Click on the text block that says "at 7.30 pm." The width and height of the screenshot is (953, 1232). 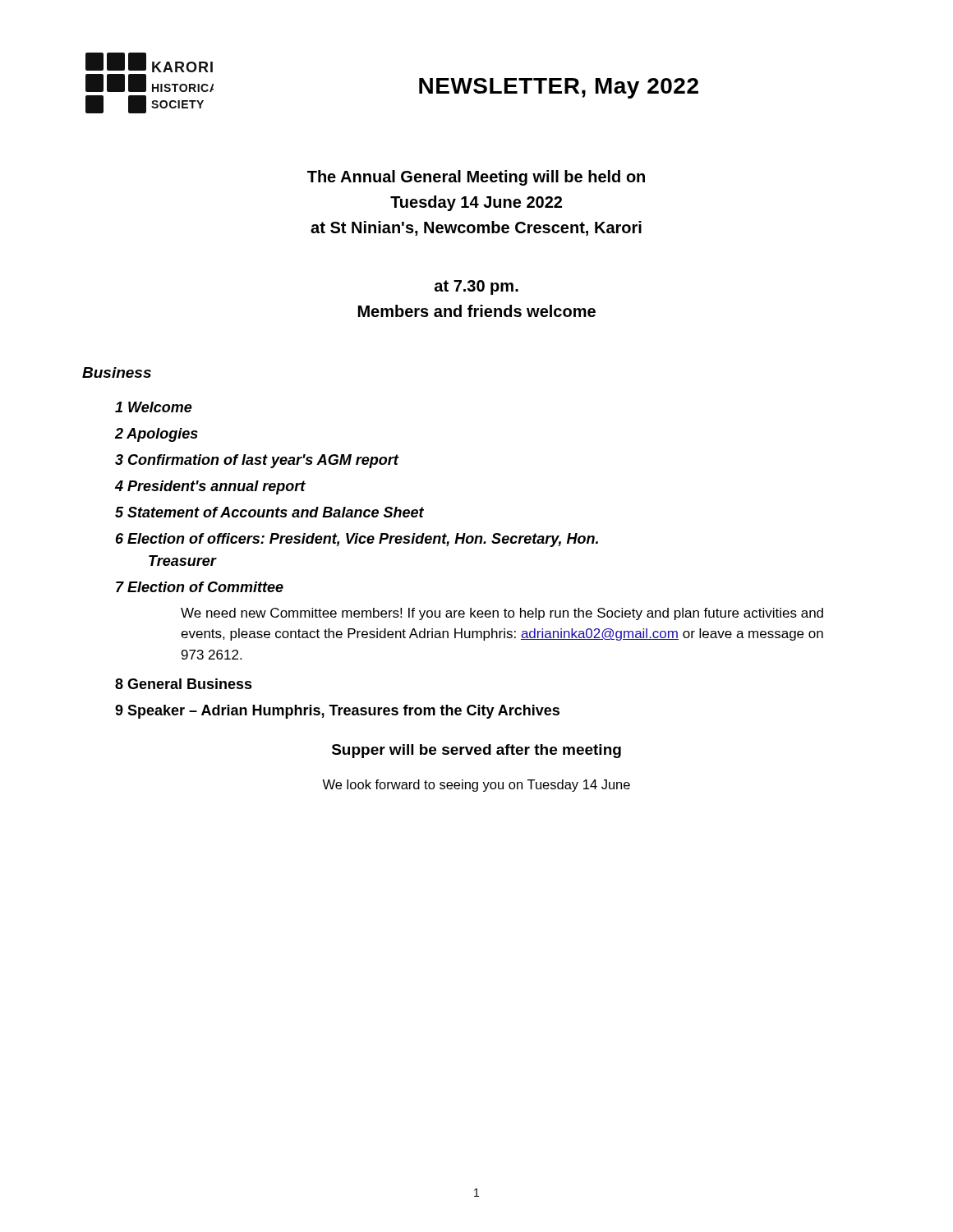(x=476, y=299)
